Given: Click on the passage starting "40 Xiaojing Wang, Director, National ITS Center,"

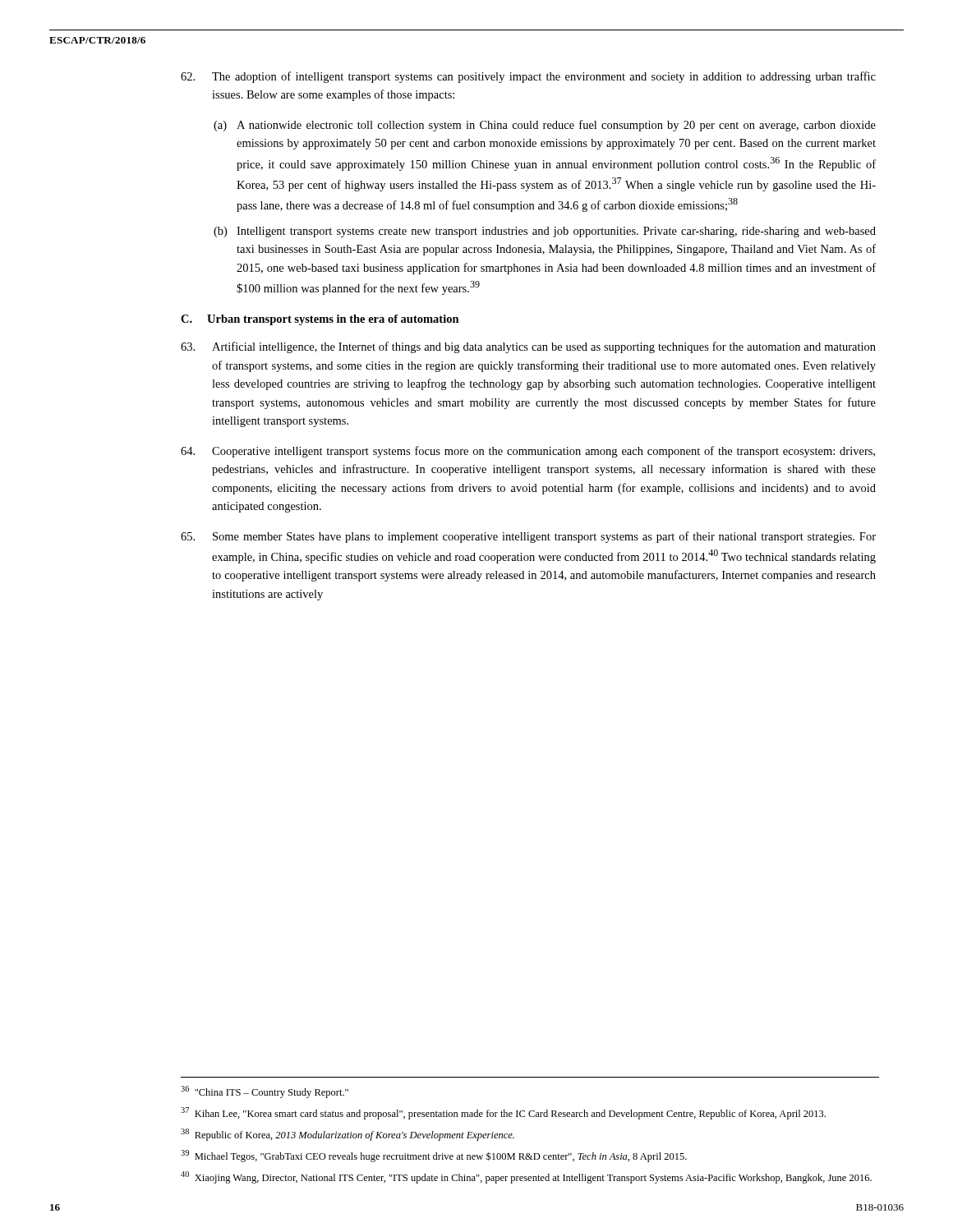Looking at the screenshot, I should tap(526, 1177).
